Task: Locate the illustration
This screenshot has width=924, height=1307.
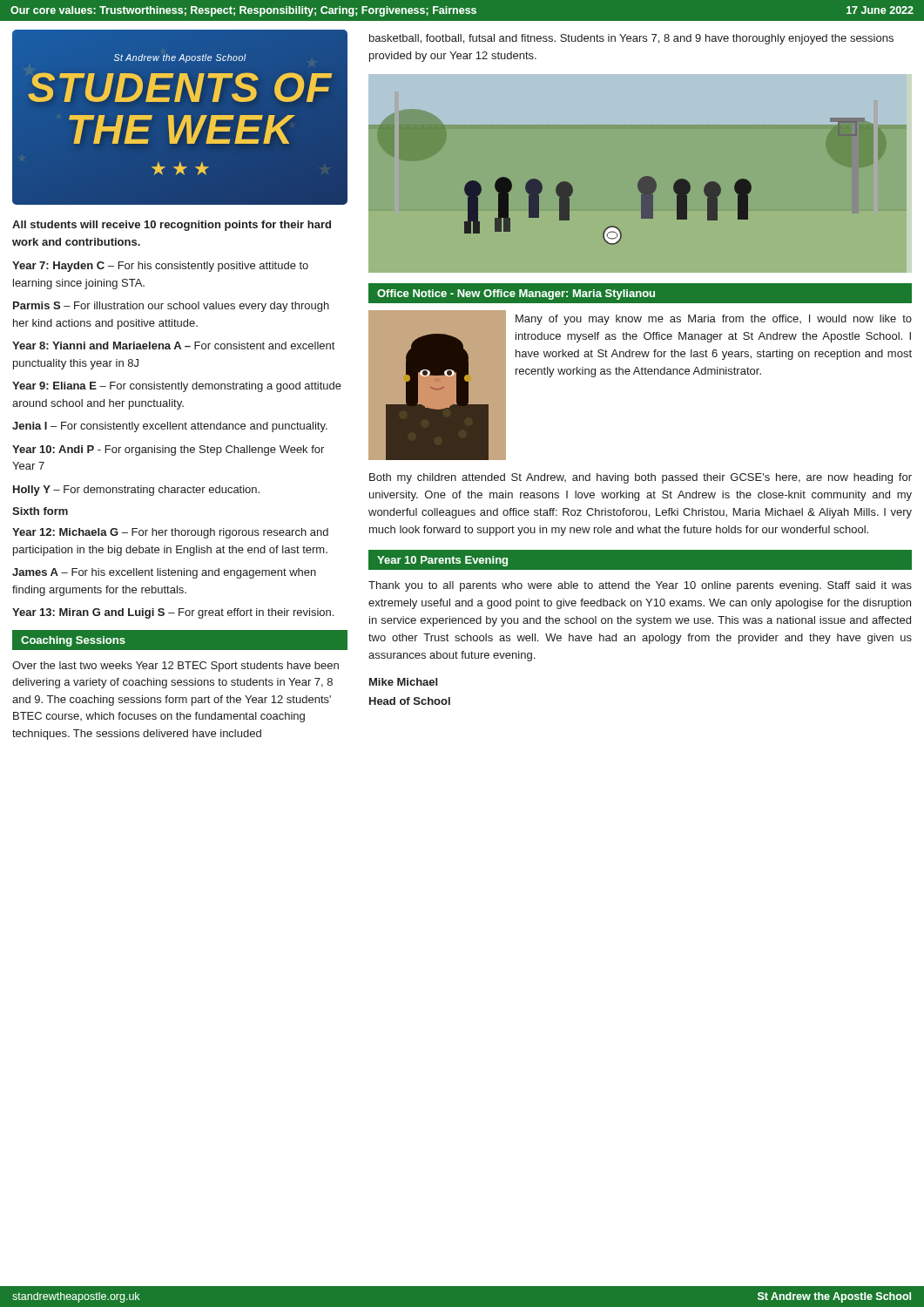Action: (x=180, y=117)
